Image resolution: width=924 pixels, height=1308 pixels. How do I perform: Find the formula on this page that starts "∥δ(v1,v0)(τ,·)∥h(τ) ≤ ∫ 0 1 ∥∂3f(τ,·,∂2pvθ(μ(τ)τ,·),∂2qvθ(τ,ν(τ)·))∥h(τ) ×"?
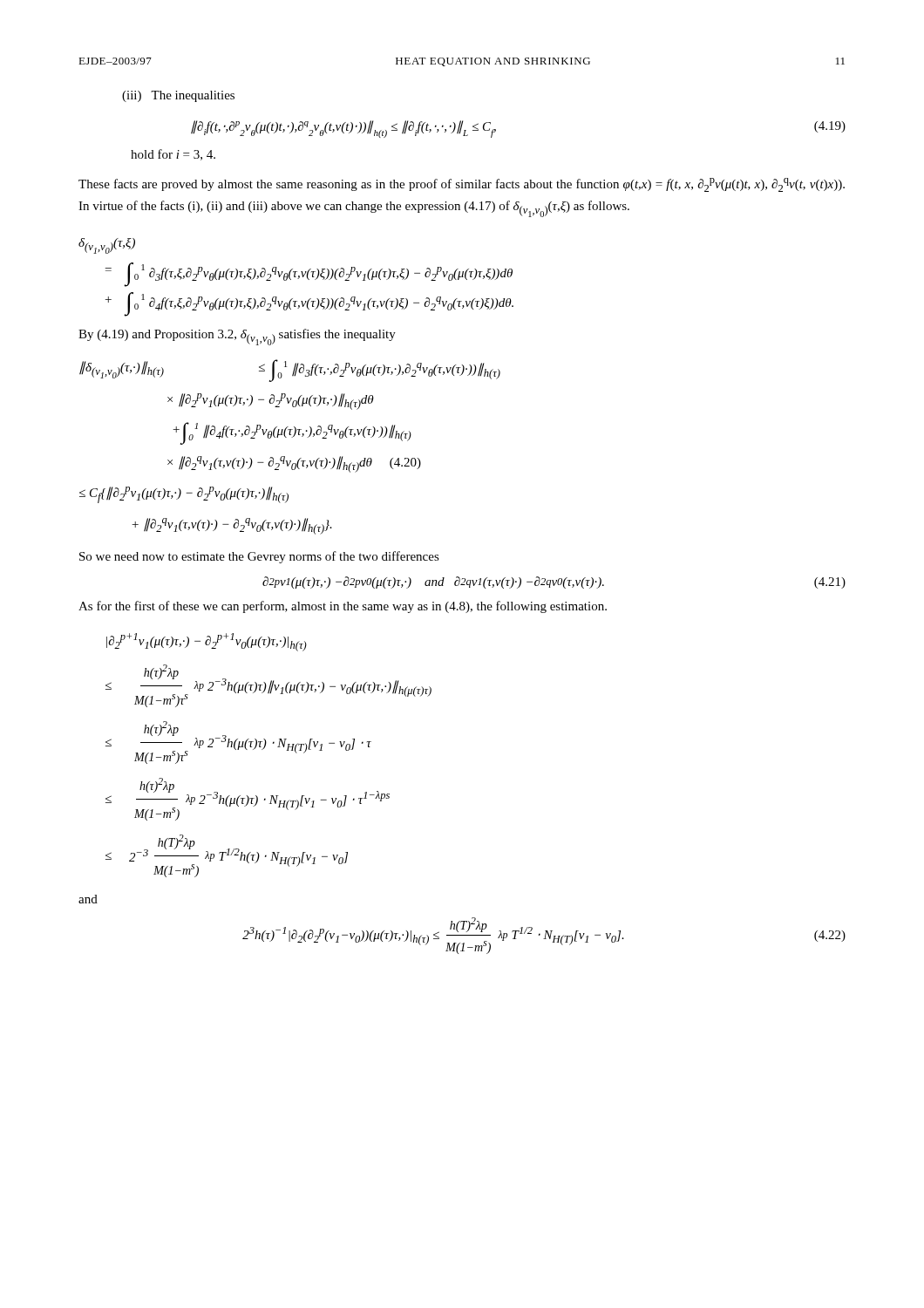290,371
